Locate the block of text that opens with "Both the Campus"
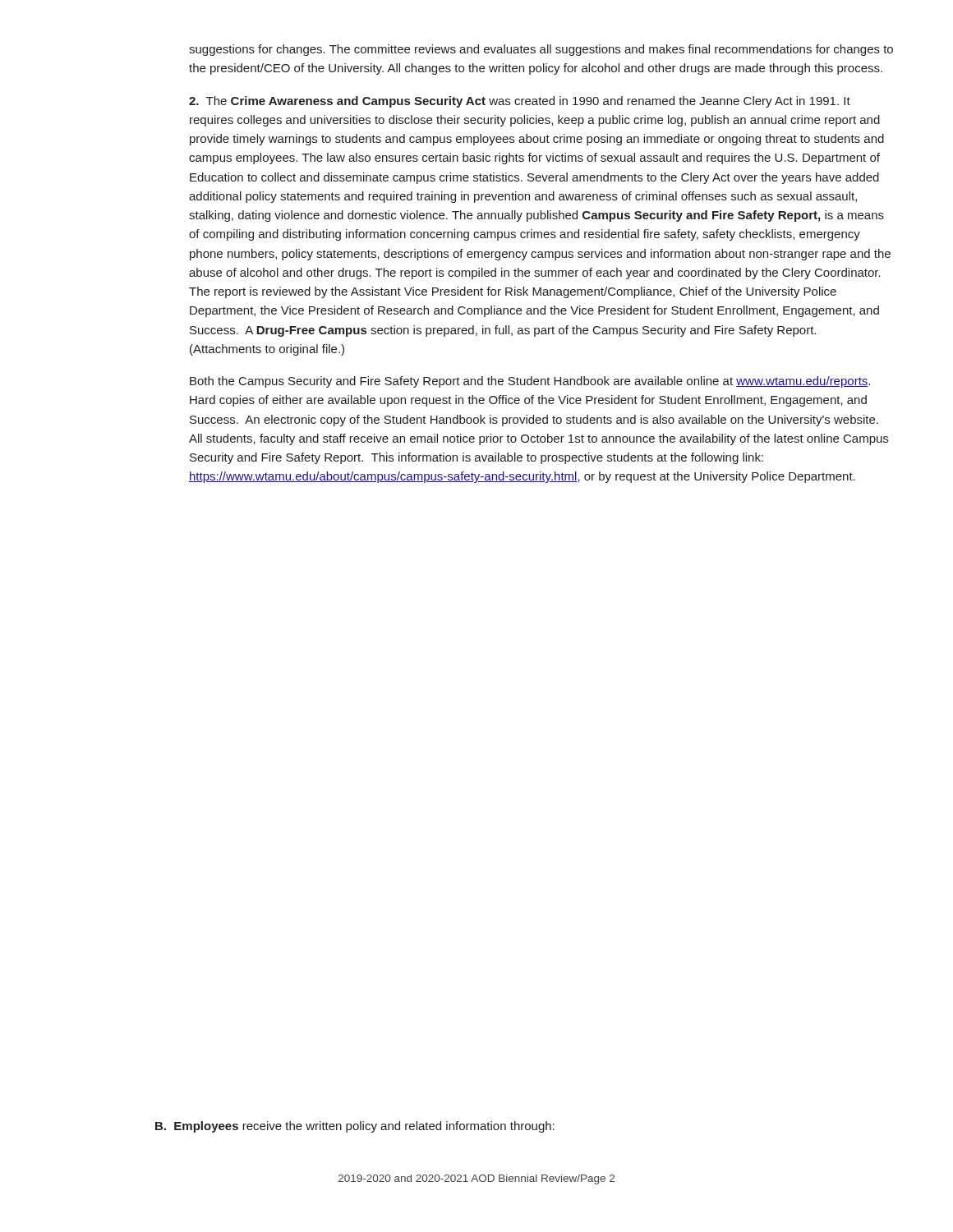This screenshot has height=1232, width=953. [x=541, y=428]
